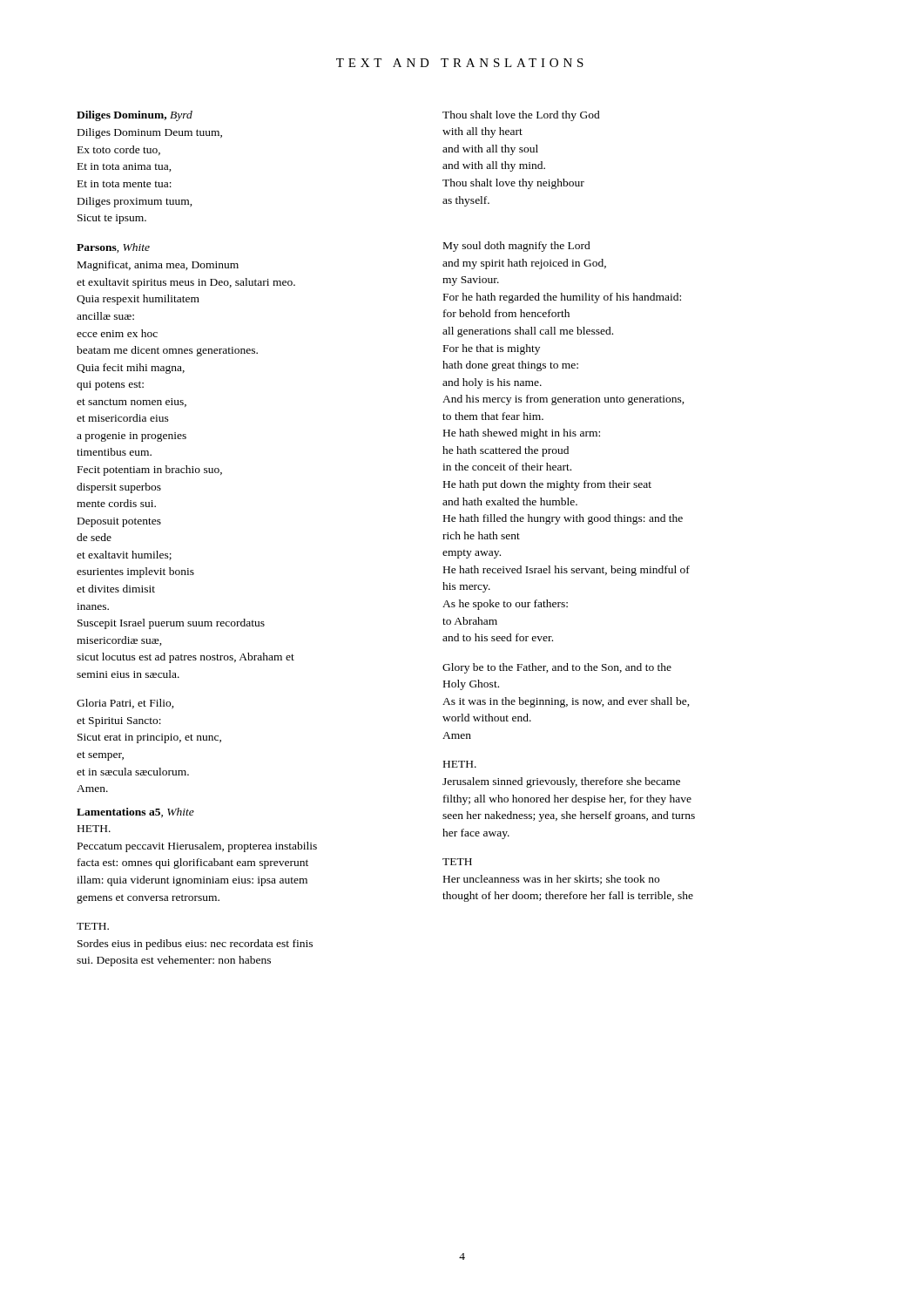
Task: Locate the passage starting "HETH. Jerusalem sinned grievously, therefore she became filthy;"
Action: pyautogui.click(x=658, y=798)
